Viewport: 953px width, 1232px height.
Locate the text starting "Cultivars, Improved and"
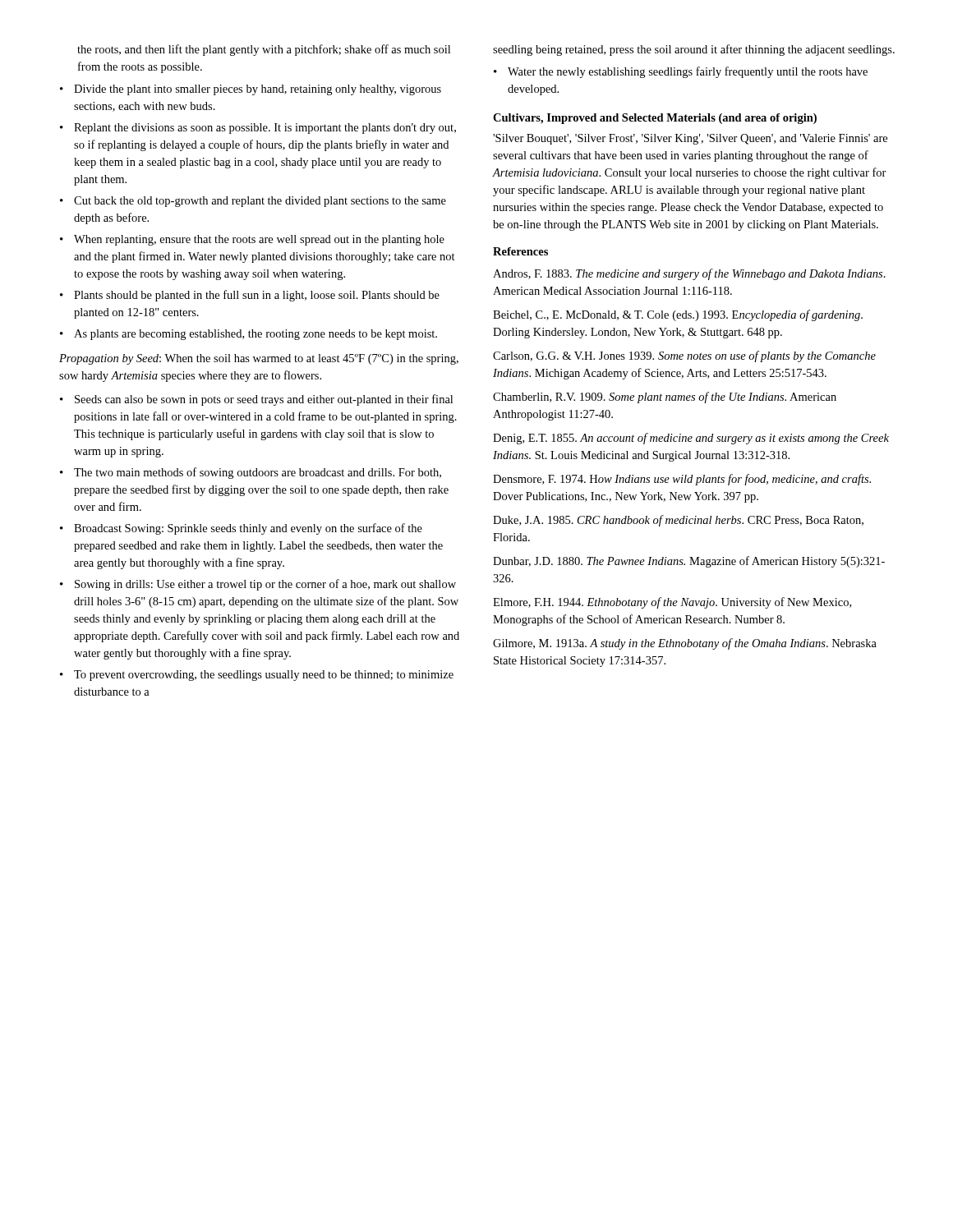[694, 118]
